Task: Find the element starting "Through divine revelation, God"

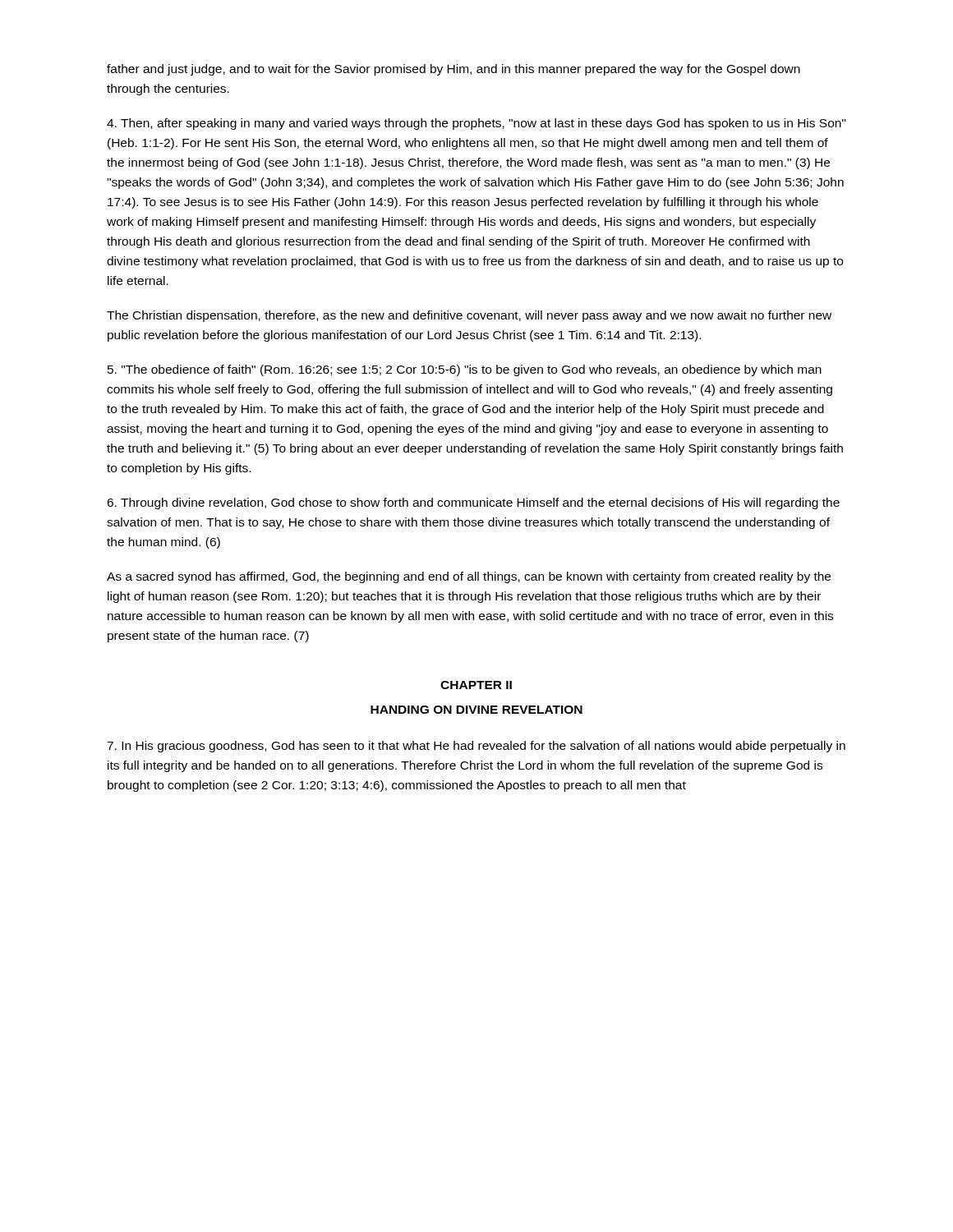Action: [473, 522]
